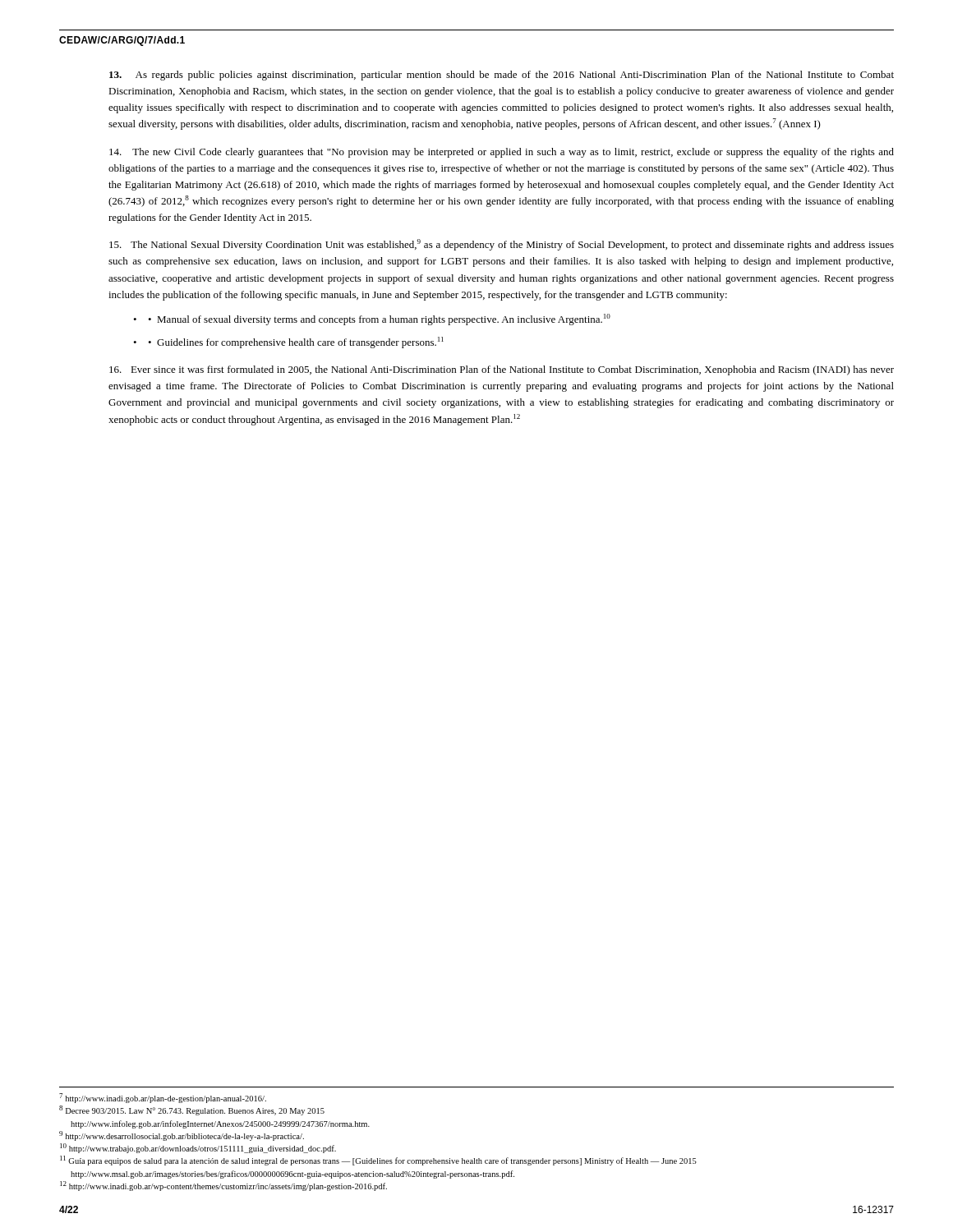This screenshot has height=1232, width=953.
Task: Point to the block beginning "• Guidelines for"
Action: [x=296, y=342]
